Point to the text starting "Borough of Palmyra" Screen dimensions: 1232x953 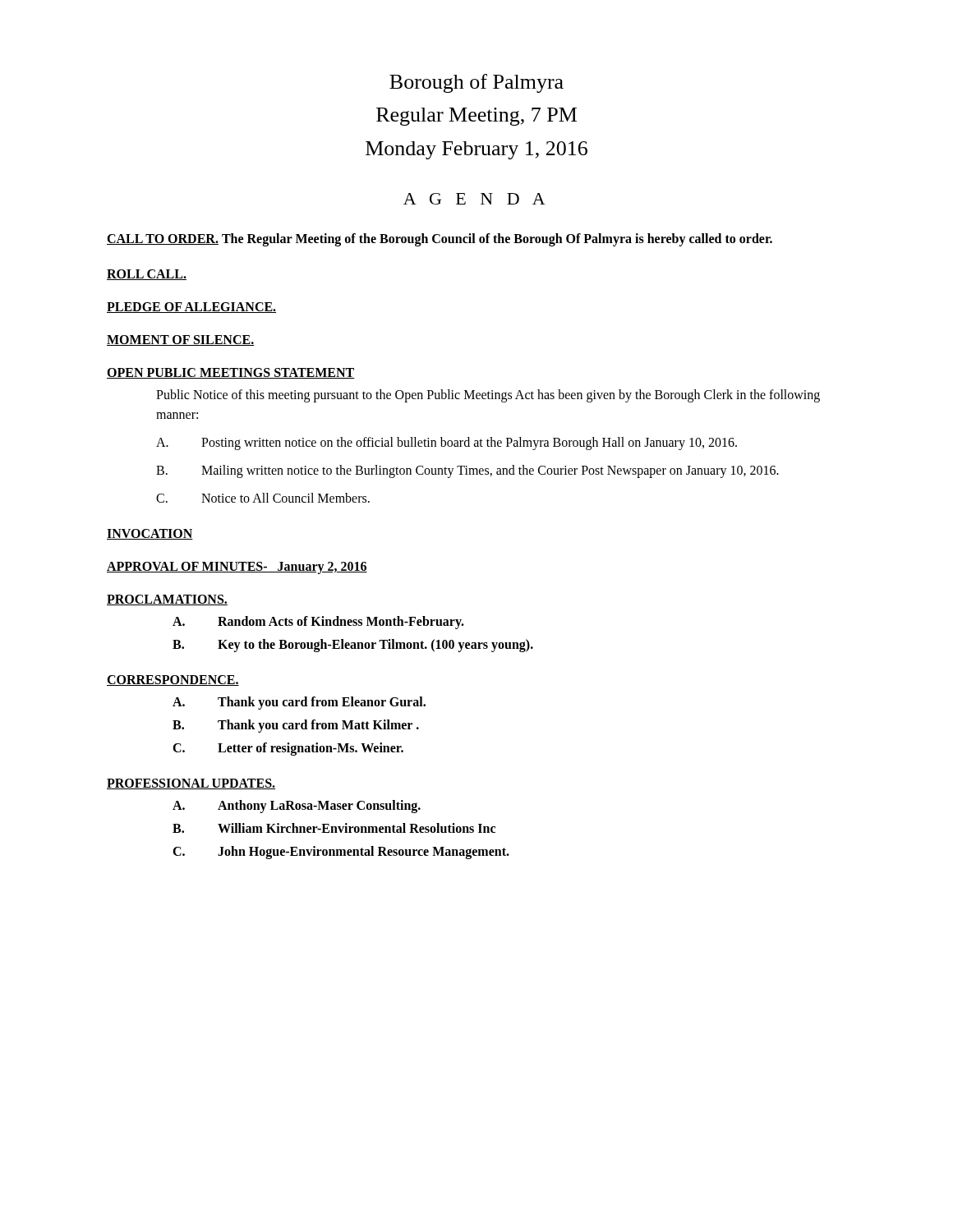tap(476, 115)
